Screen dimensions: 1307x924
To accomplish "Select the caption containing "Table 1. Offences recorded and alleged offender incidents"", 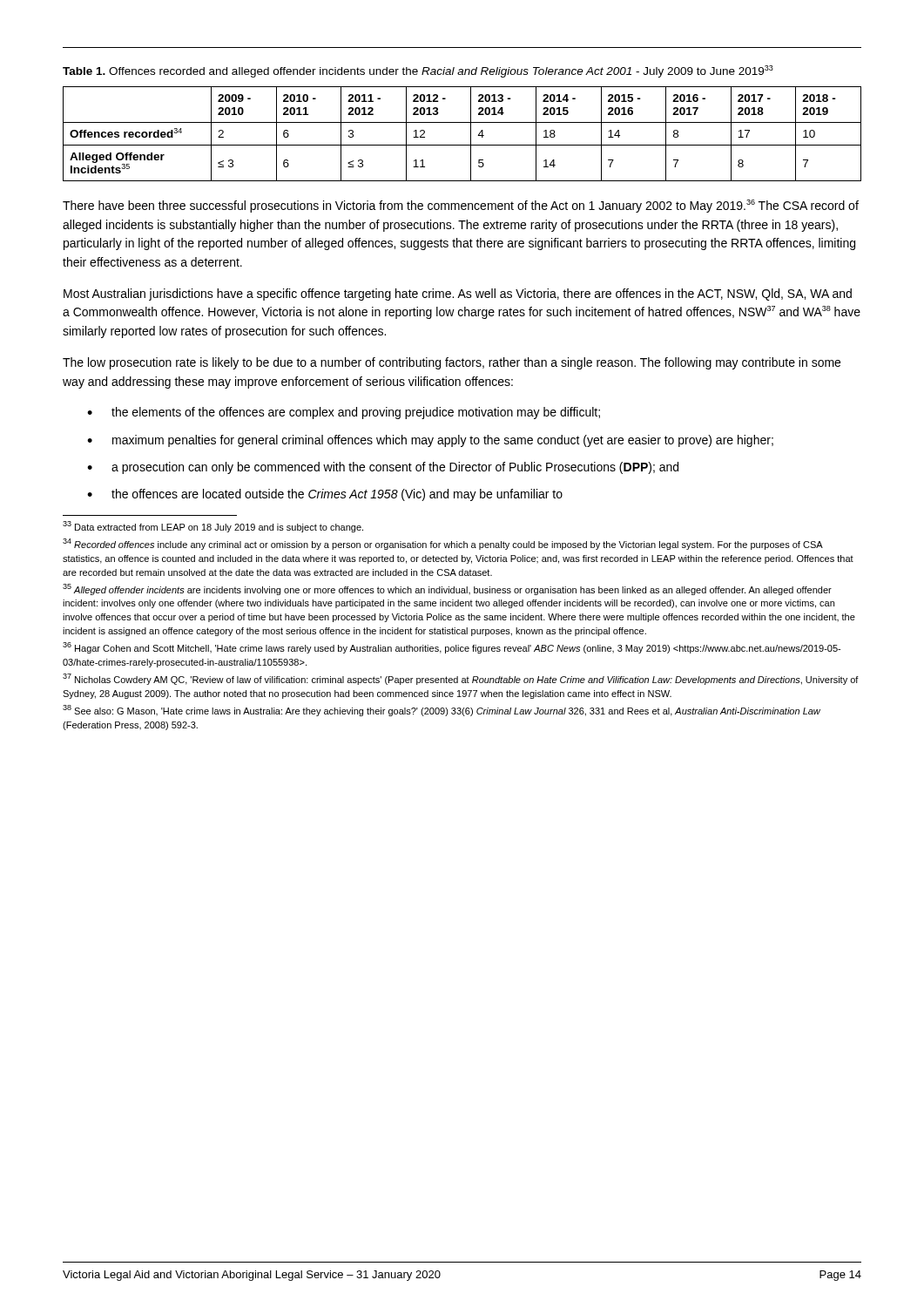I will (x=418, y=71).
